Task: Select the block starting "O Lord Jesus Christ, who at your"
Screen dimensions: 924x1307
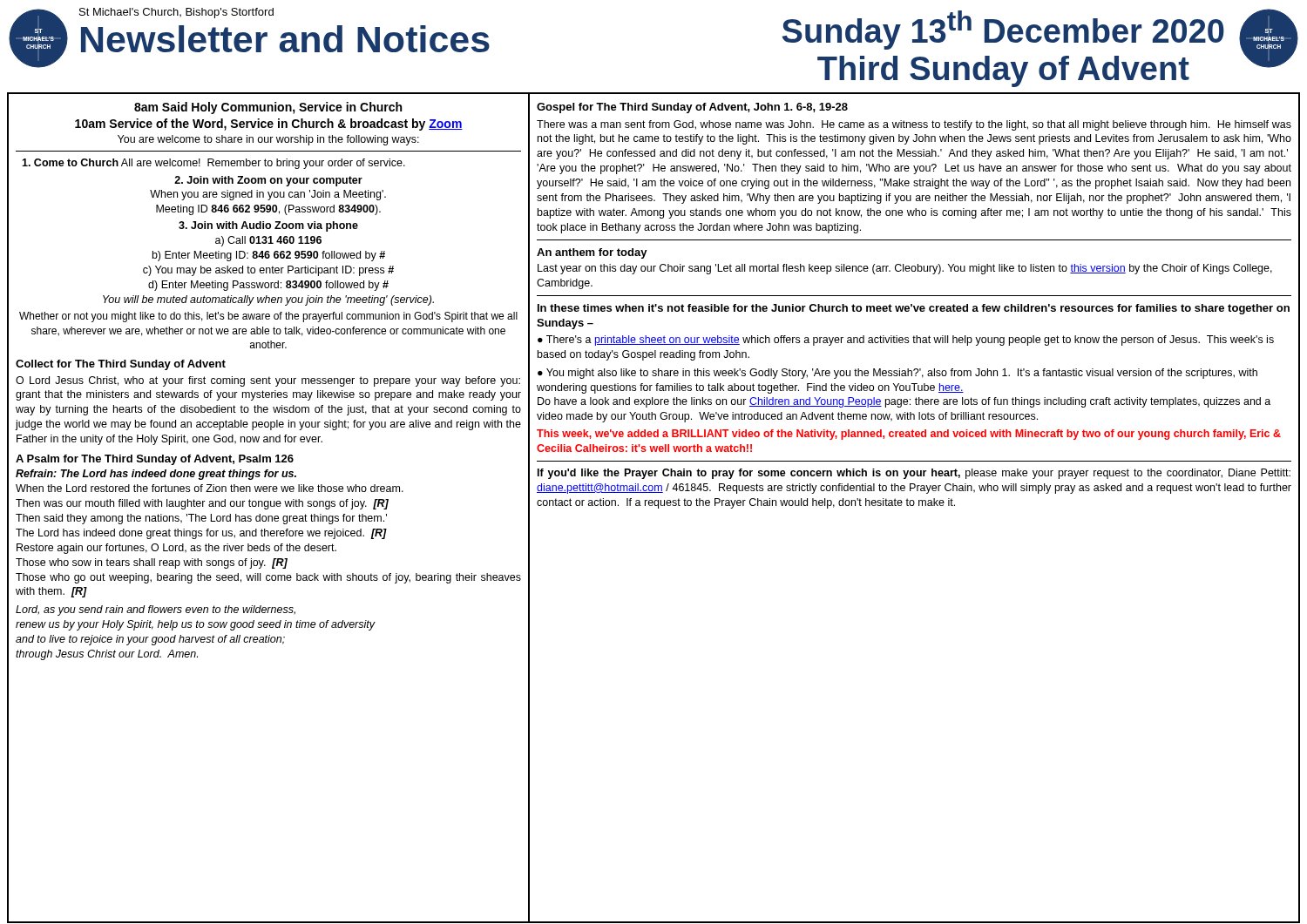Action: point(268,410)
